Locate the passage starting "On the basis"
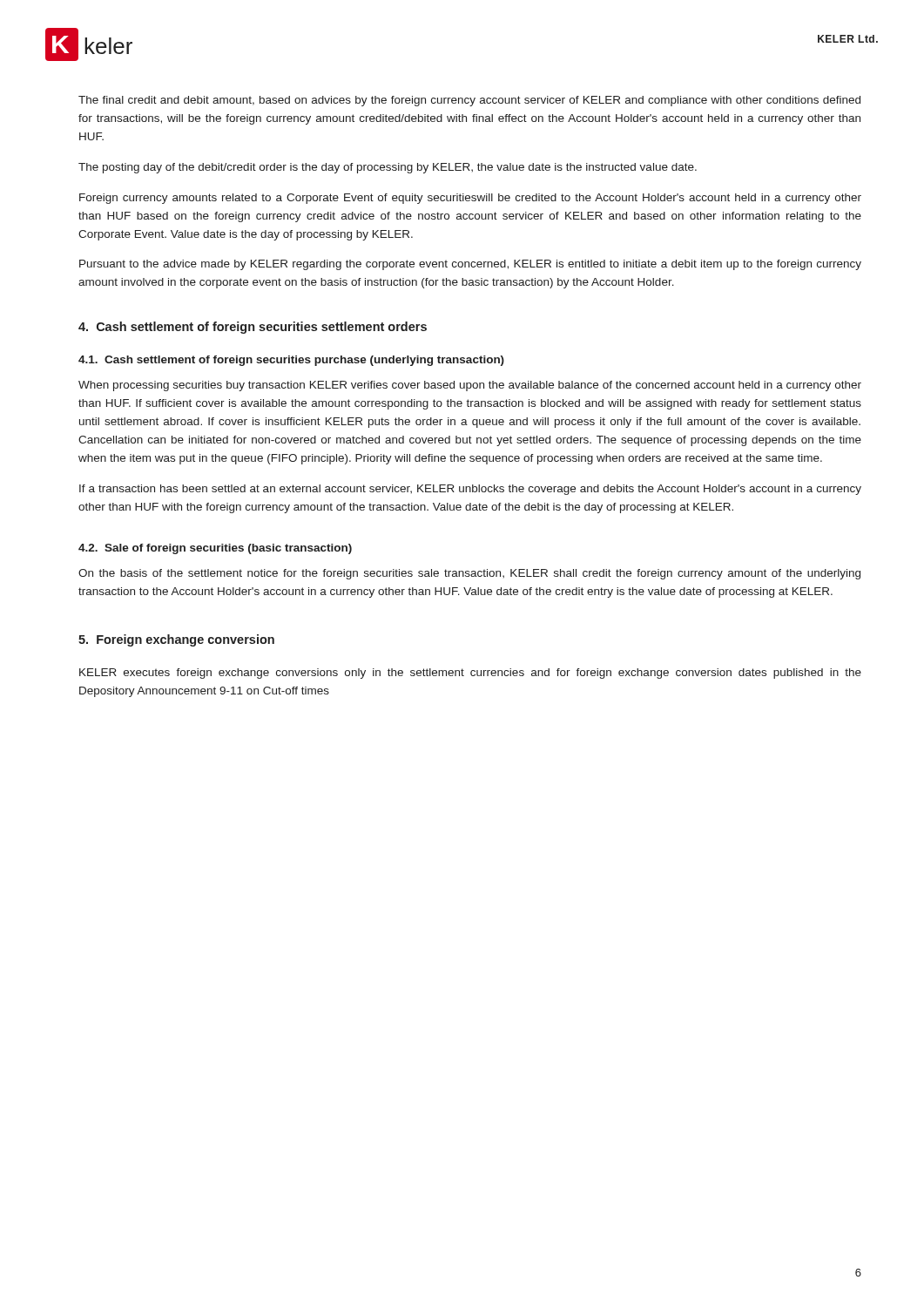924x1307 pixels. click(470, 582)
